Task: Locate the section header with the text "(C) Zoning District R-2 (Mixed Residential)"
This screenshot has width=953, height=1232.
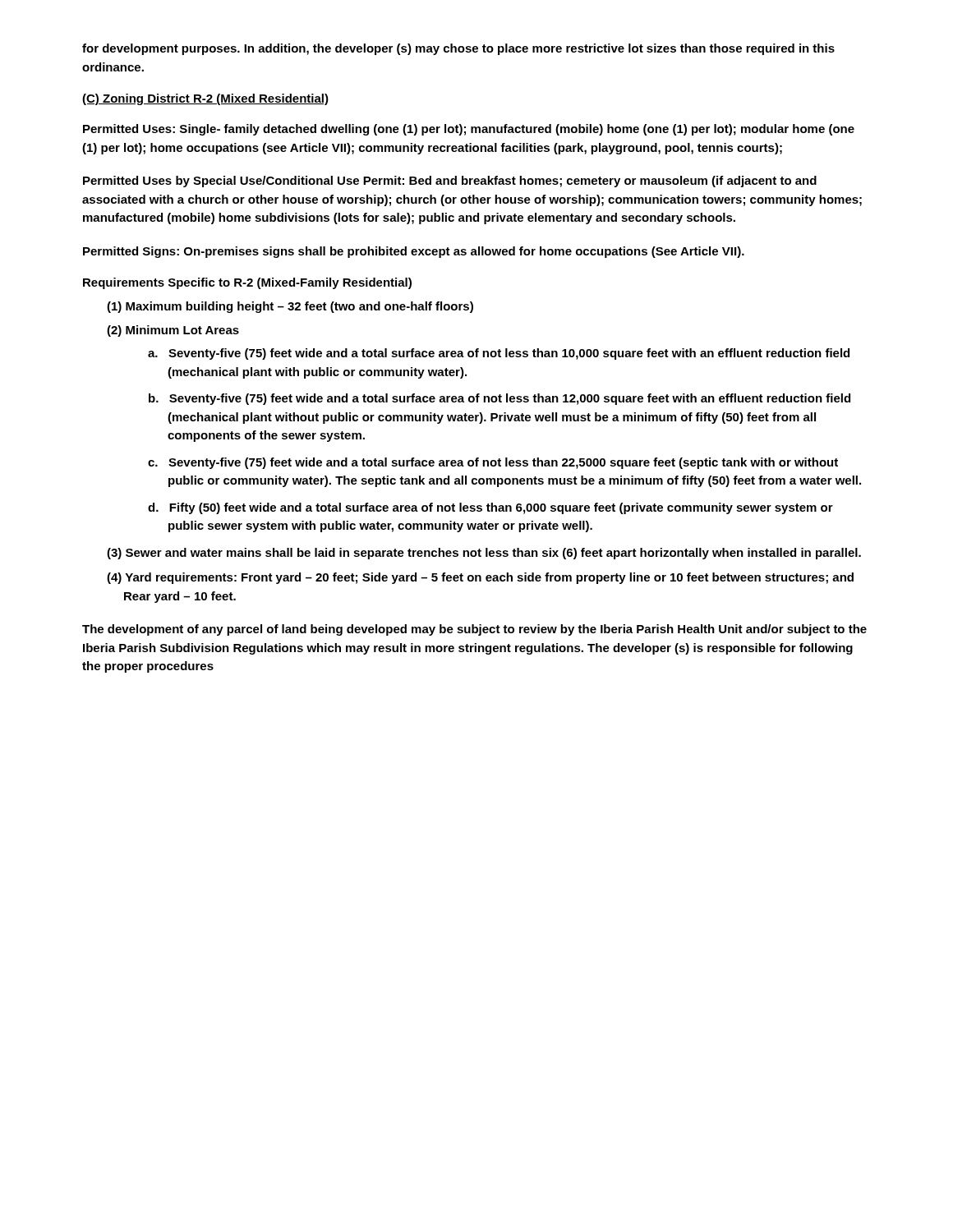Action: 205,98
